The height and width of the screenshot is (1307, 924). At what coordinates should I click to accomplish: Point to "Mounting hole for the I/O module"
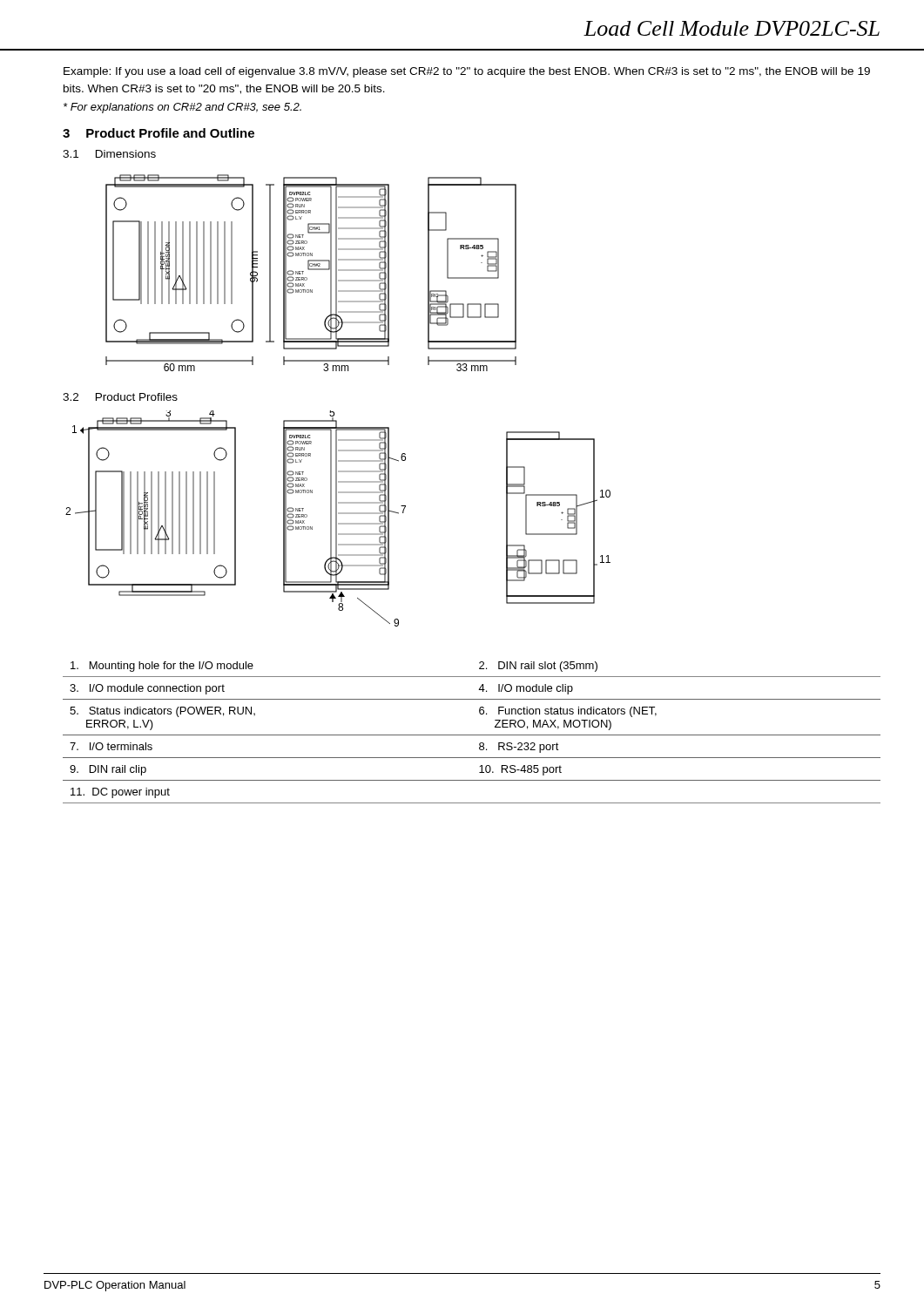162,665
